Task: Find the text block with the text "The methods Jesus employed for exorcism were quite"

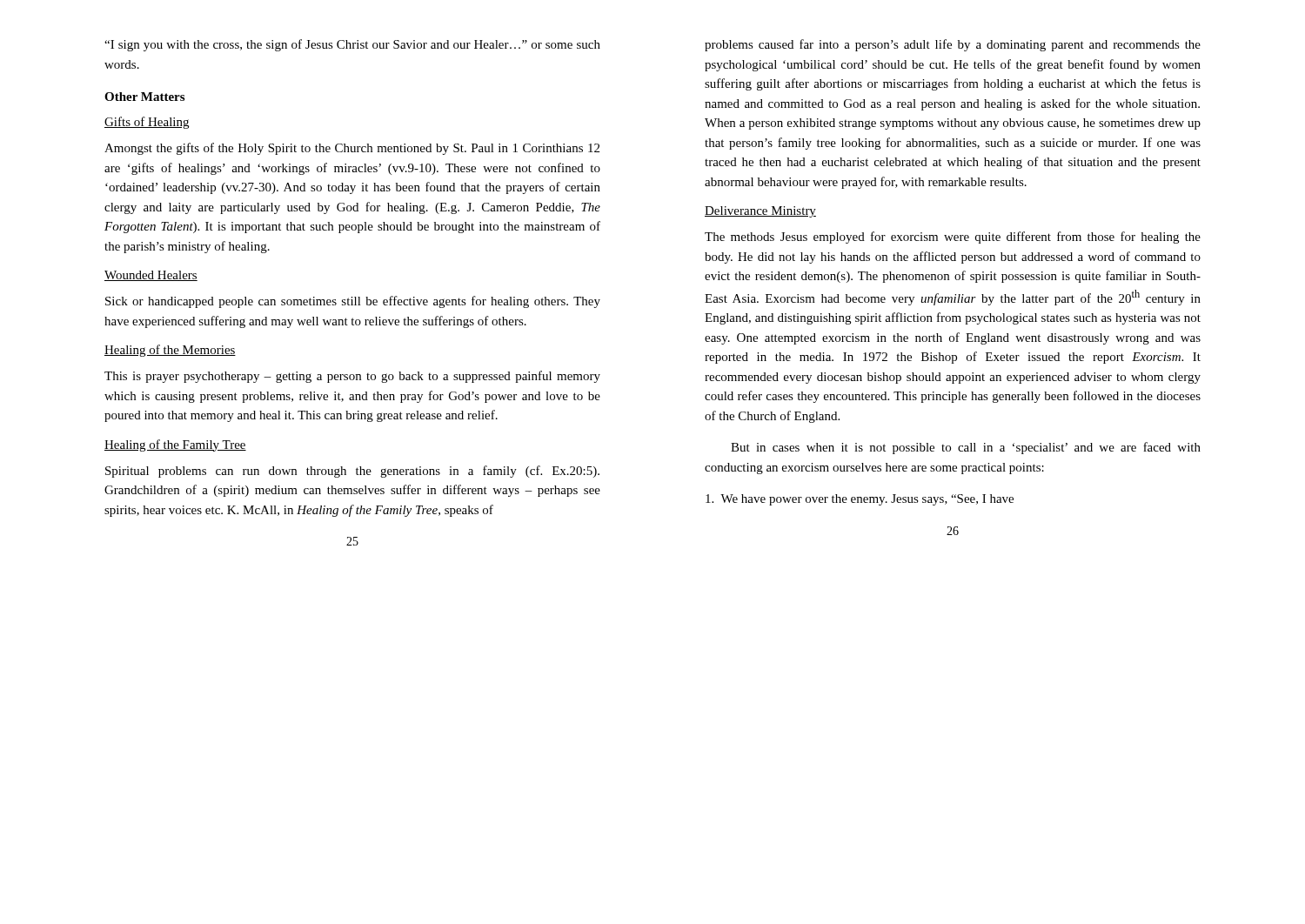Action: (953, 326)
